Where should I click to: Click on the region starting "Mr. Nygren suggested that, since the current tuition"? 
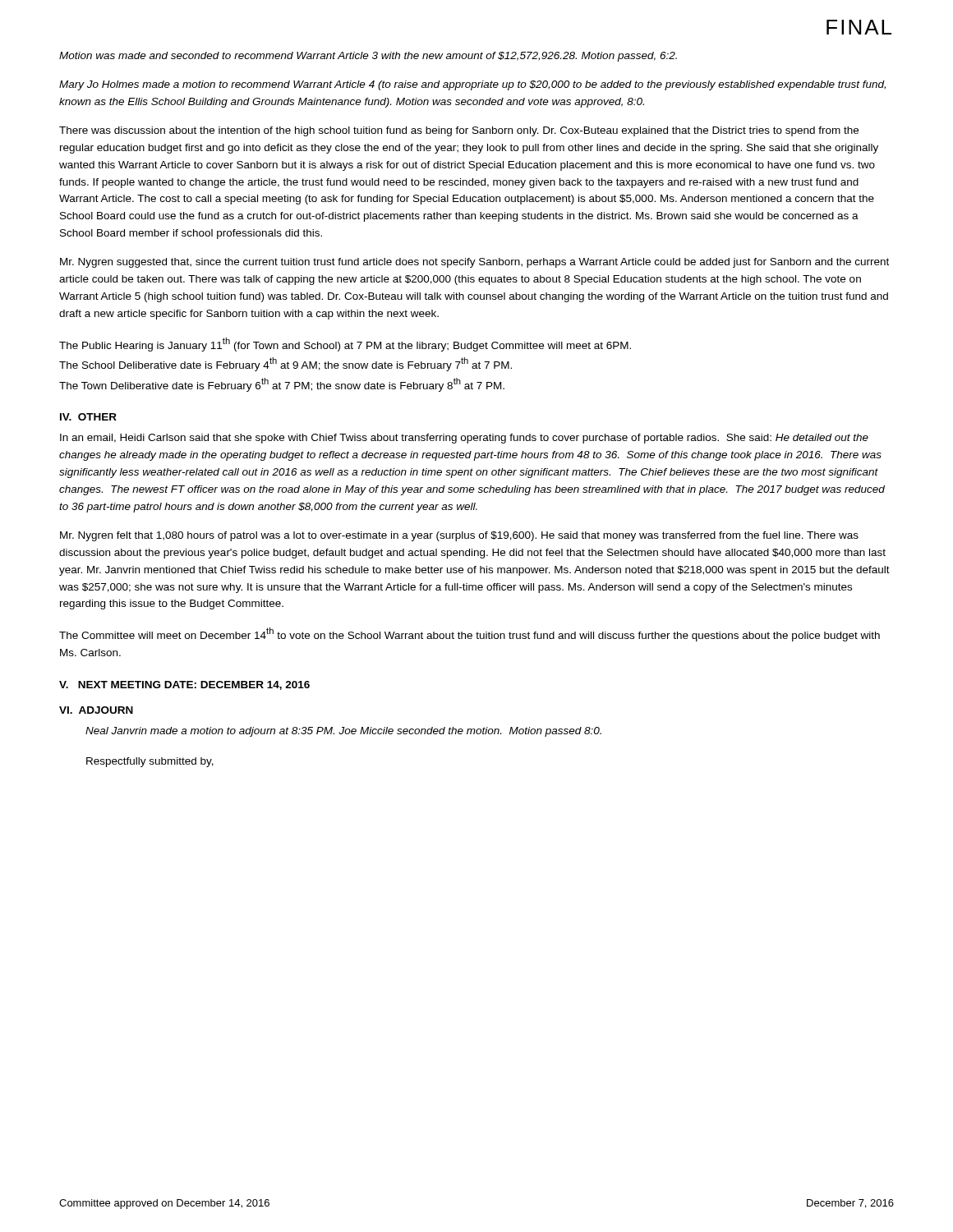[474, 288]
